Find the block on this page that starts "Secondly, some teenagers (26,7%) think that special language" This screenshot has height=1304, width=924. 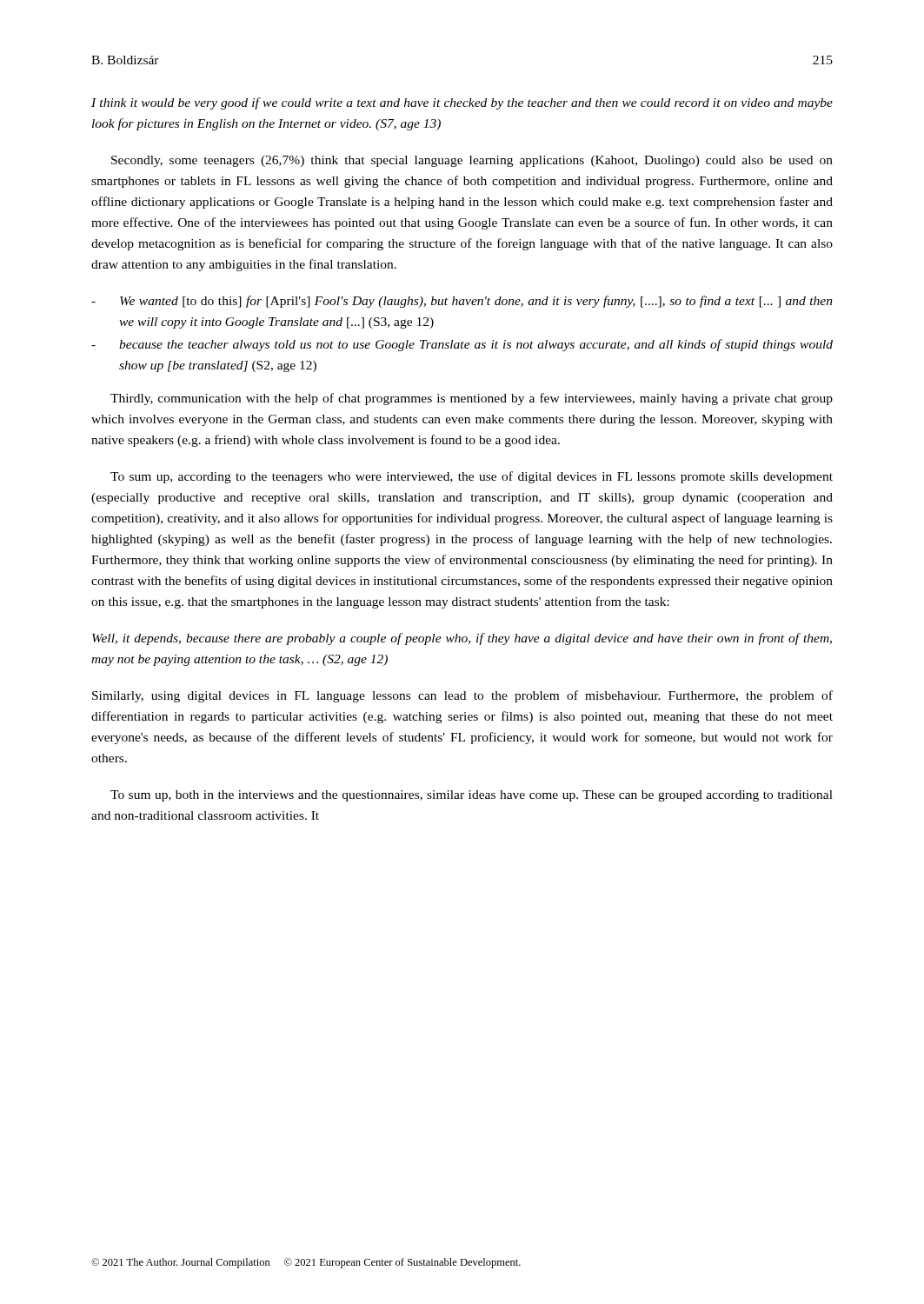click(x=462, y=212)
